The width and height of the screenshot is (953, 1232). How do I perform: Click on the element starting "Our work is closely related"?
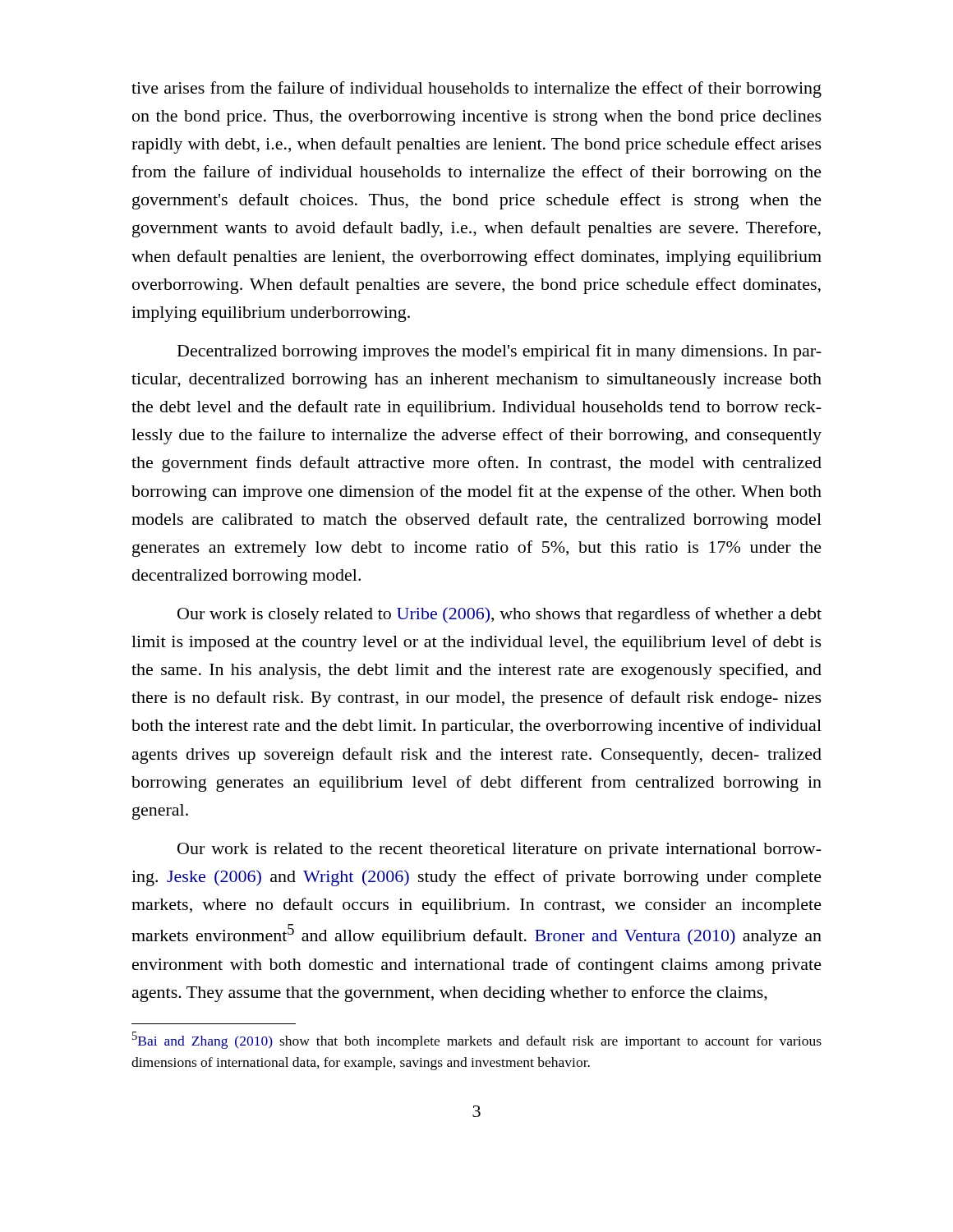pos(476,711)
